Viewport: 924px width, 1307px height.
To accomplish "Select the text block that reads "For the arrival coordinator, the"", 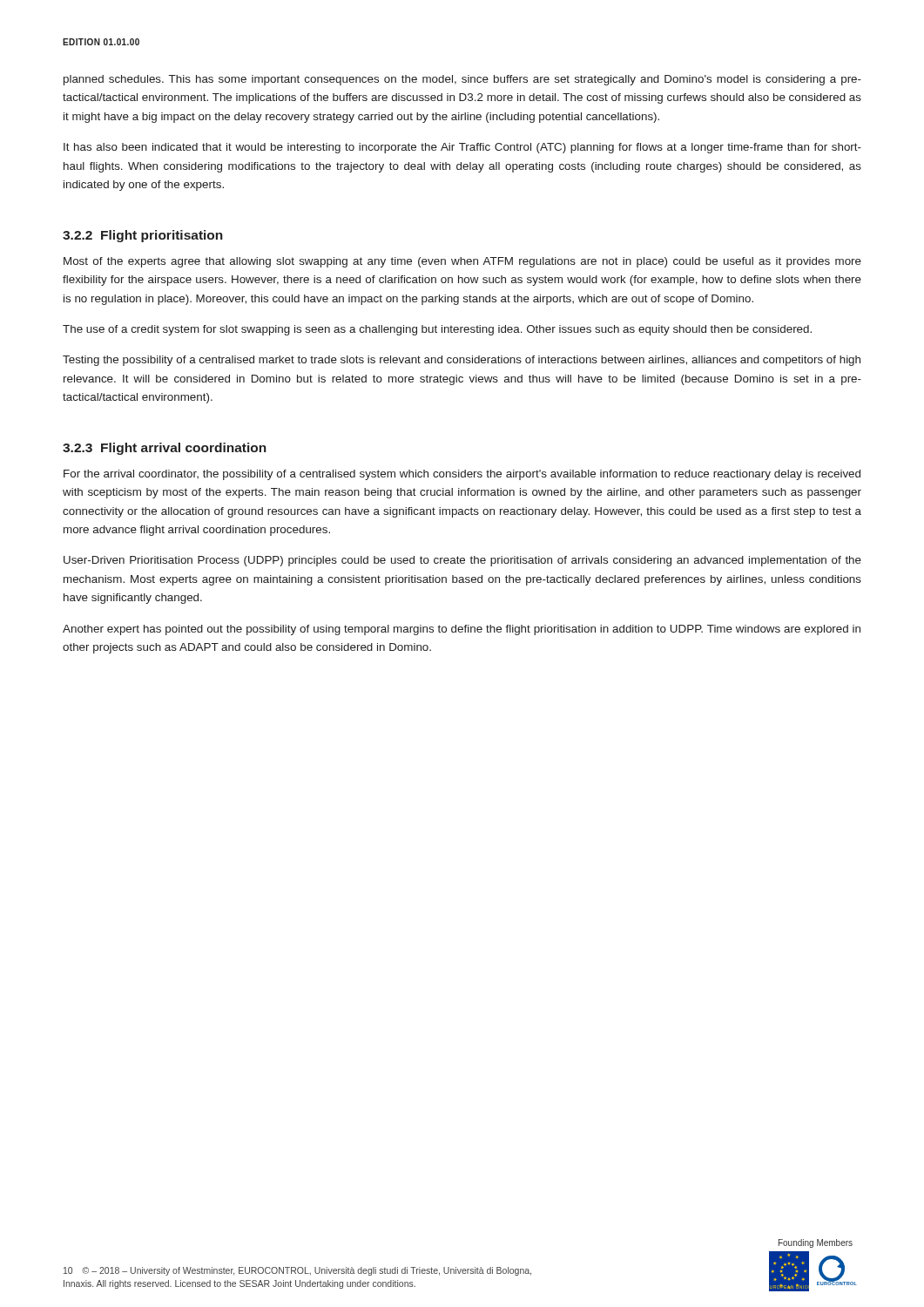I will point(462,501).
